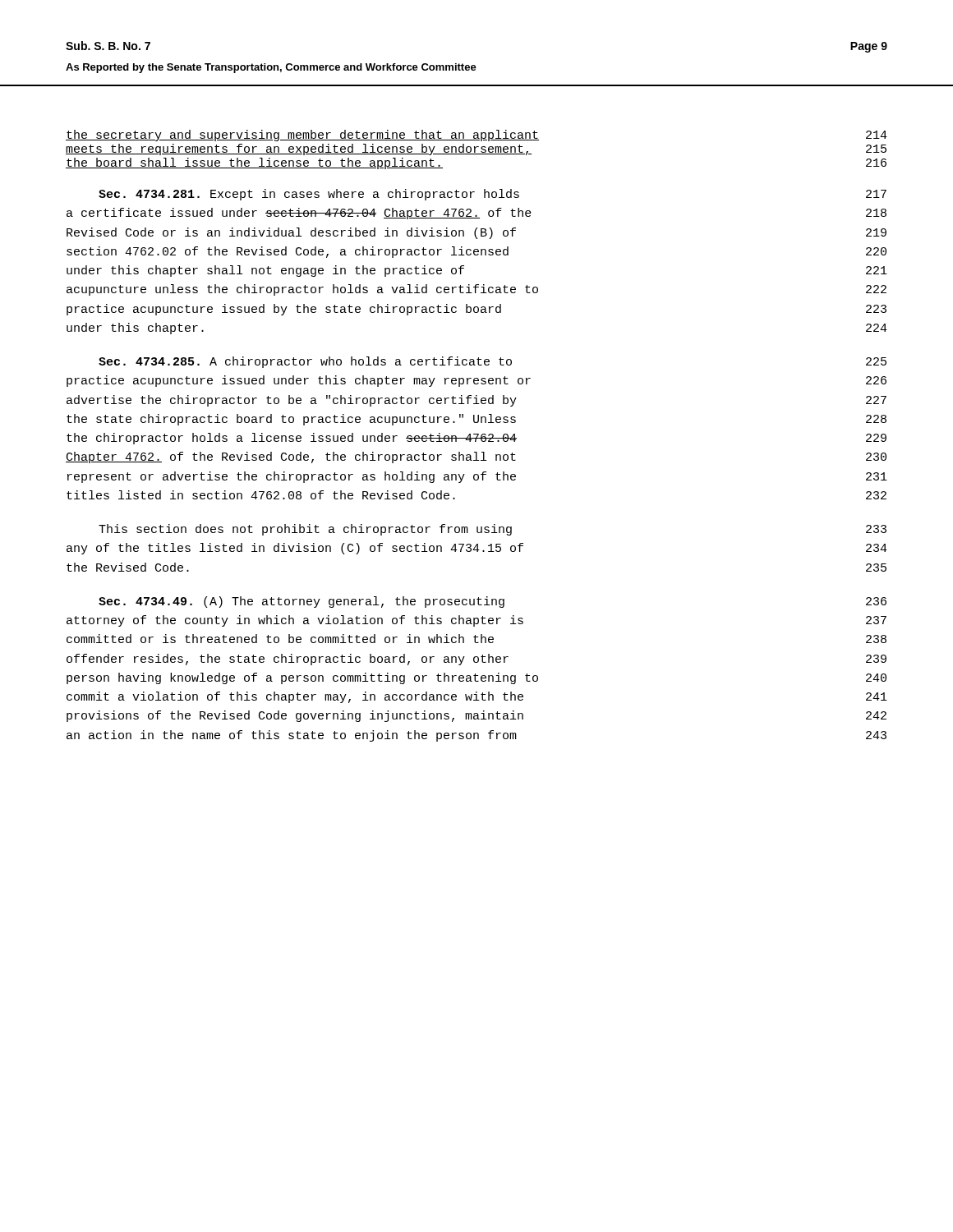Viewport: 953px width, 1232px height.
Task: Locate the text block that reads "Sec. 4734.281. Except in cases where"
Action: tap(476, 262)
